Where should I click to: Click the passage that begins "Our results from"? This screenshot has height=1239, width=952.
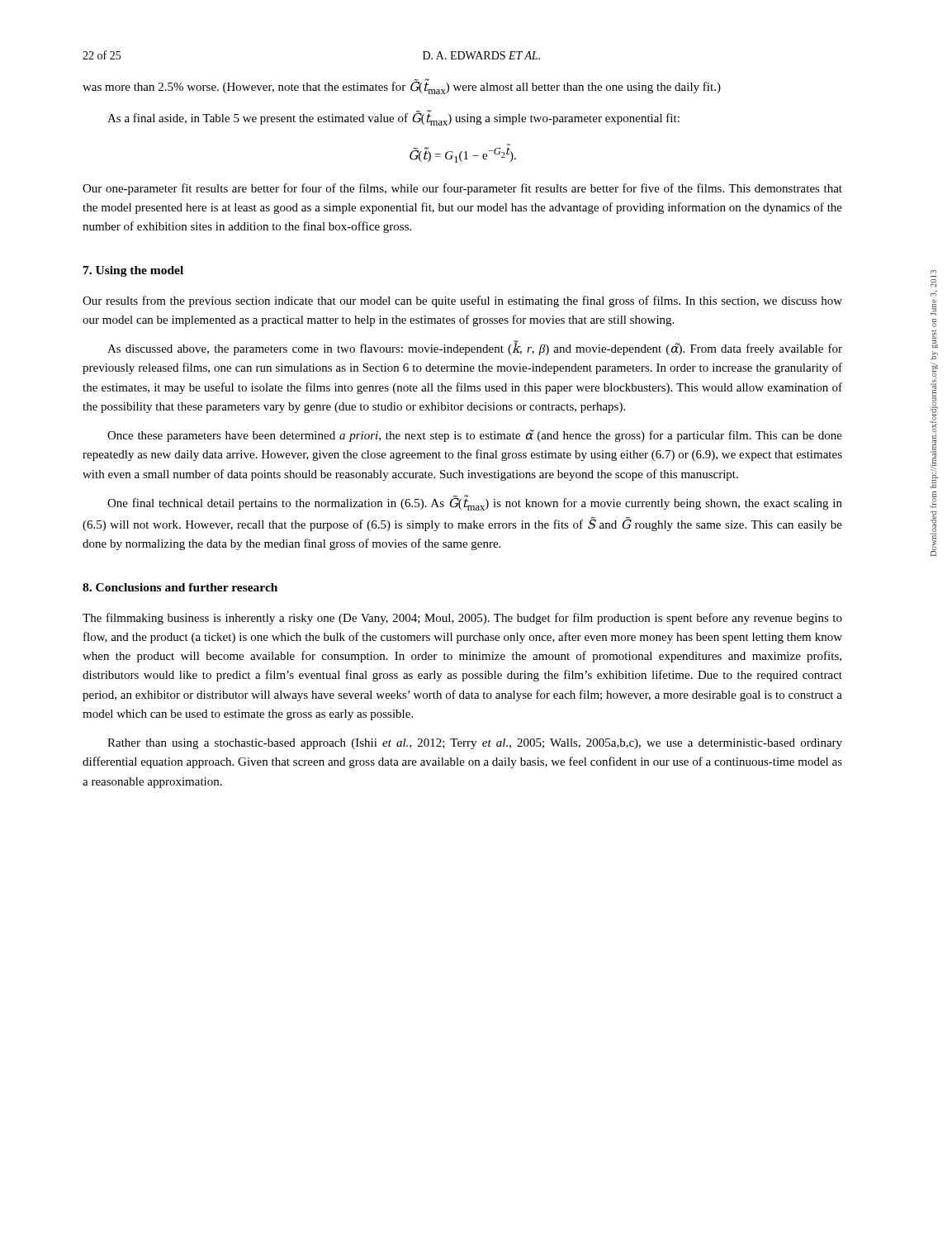click(462, 310)
